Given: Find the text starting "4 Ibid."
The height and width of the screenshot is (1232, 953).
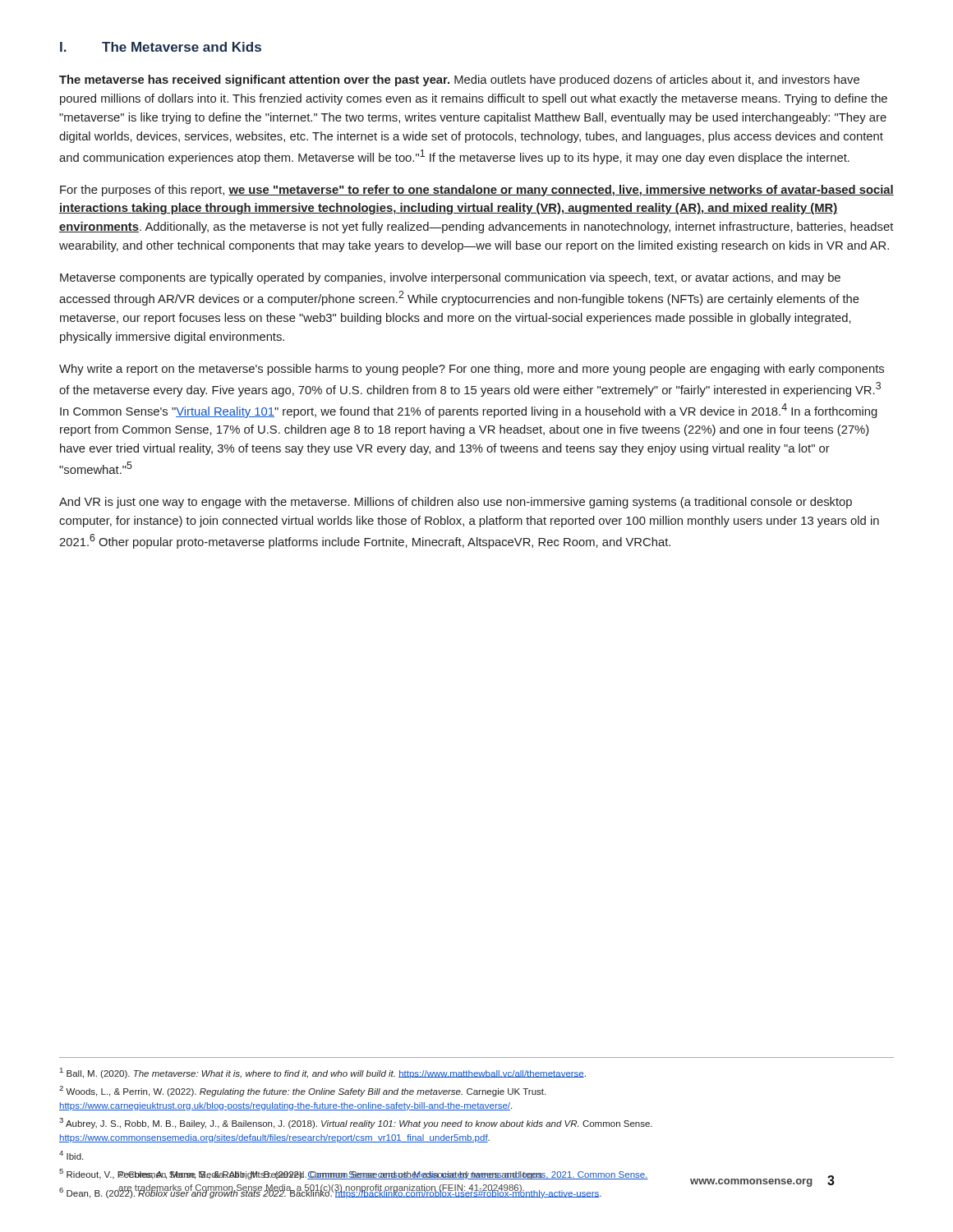Looking at the screenshot, I should click(72, 1154).
